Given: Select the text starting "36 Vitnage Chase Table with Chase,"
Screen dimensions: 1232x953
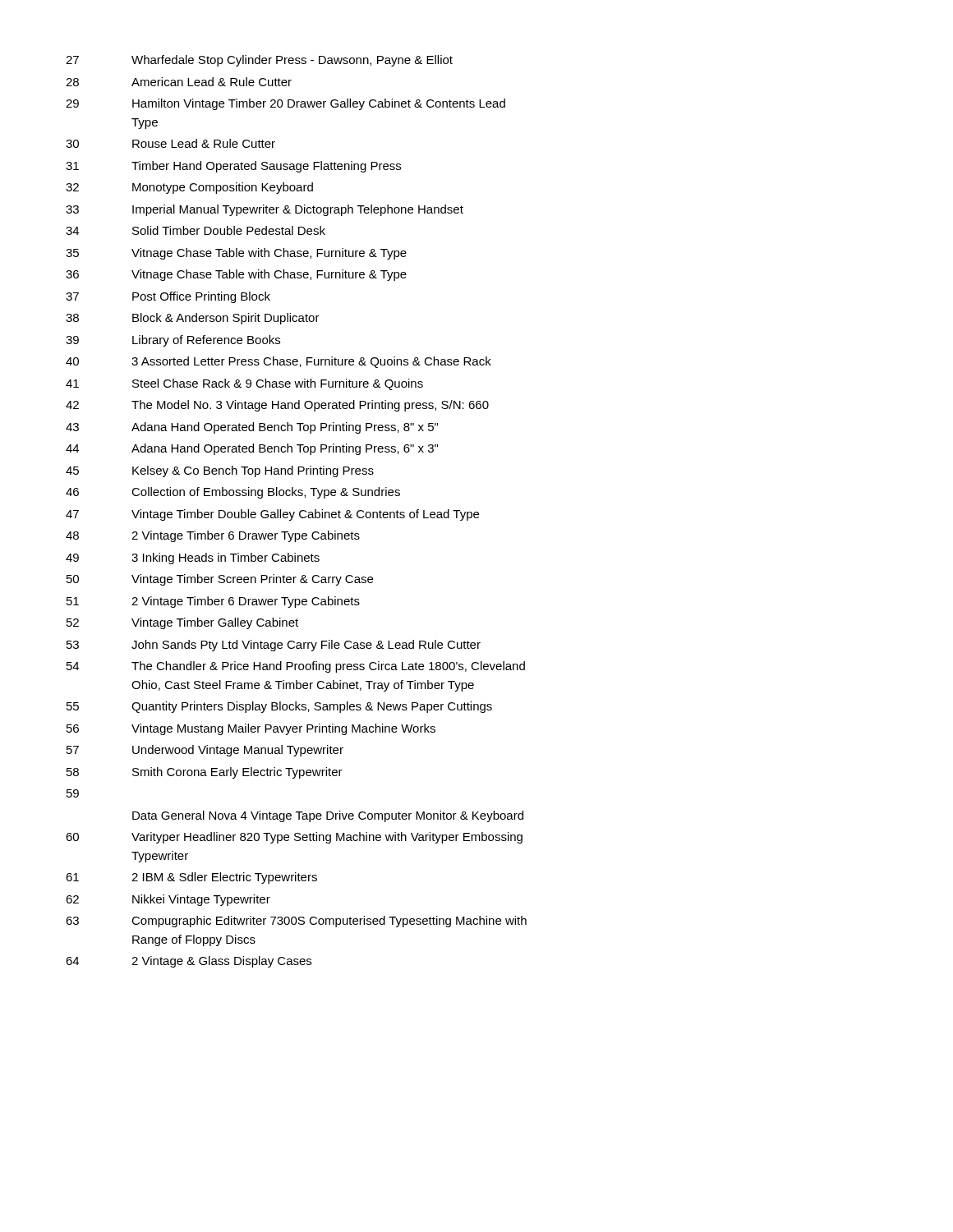Looking at the screenshot, I should [236, 275].
